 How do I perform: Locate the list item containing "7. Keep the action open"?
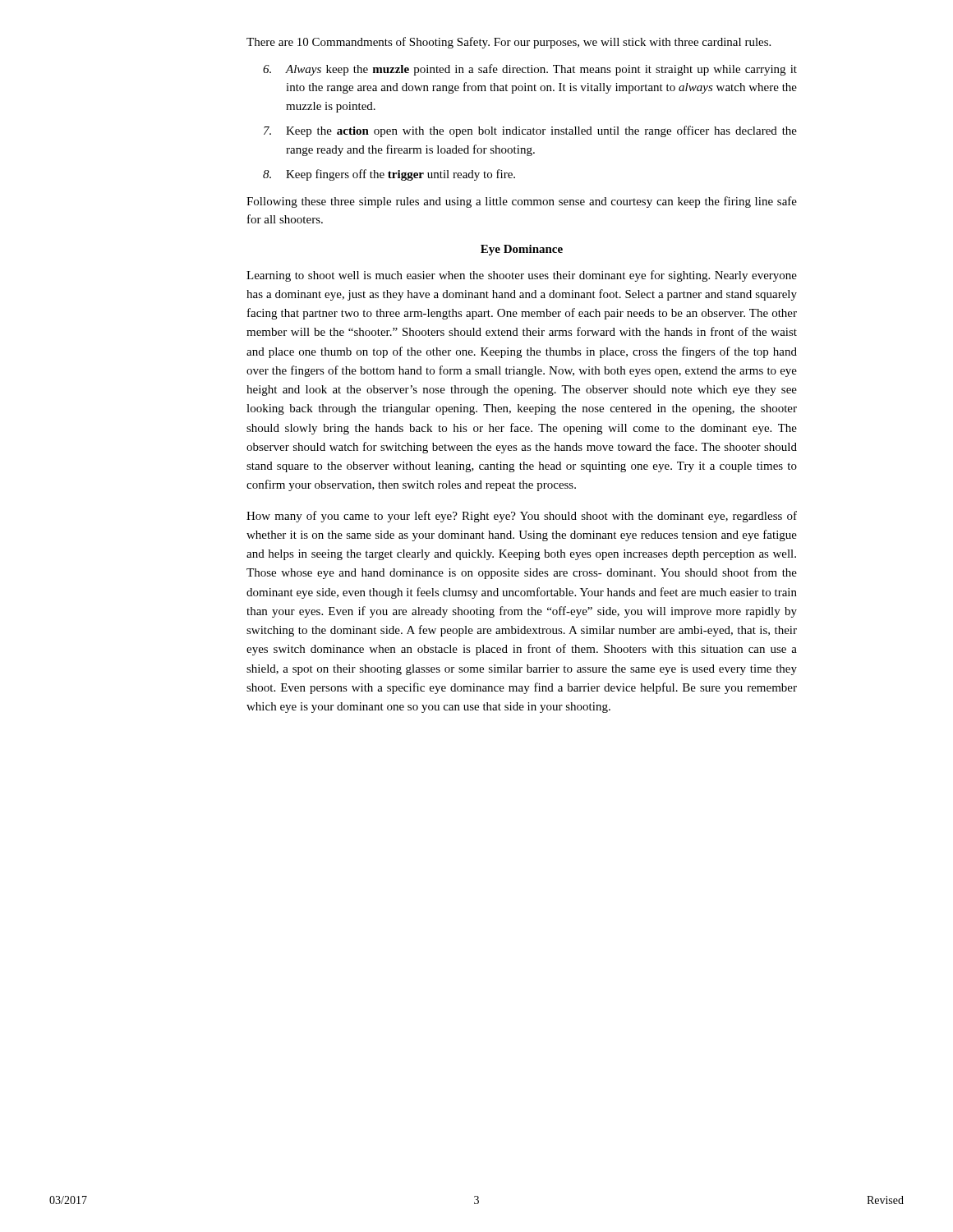pyautogui.click(x=530, y=140)
